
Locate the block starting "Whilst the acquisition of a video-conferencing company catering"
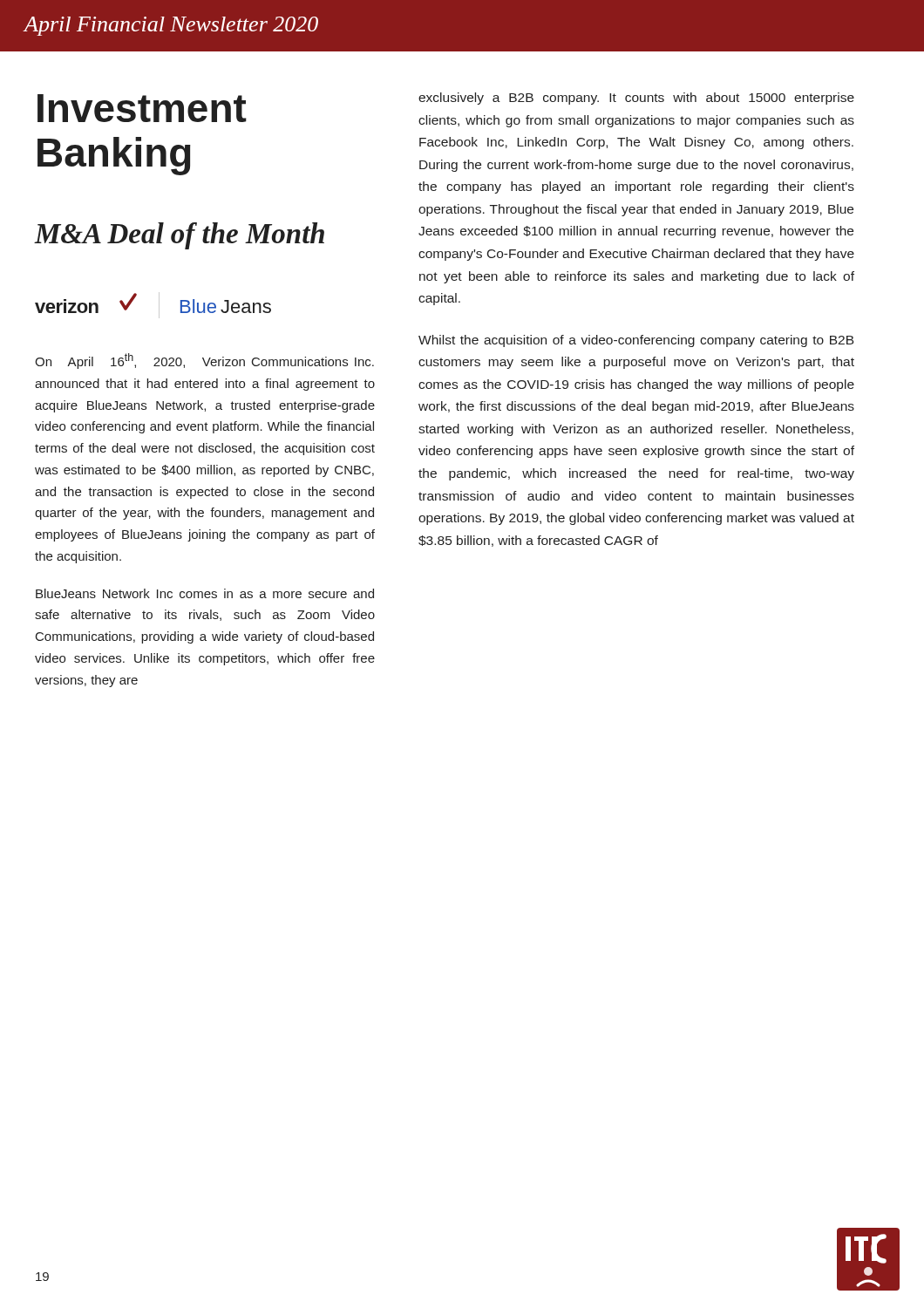[x=636, y=440]
